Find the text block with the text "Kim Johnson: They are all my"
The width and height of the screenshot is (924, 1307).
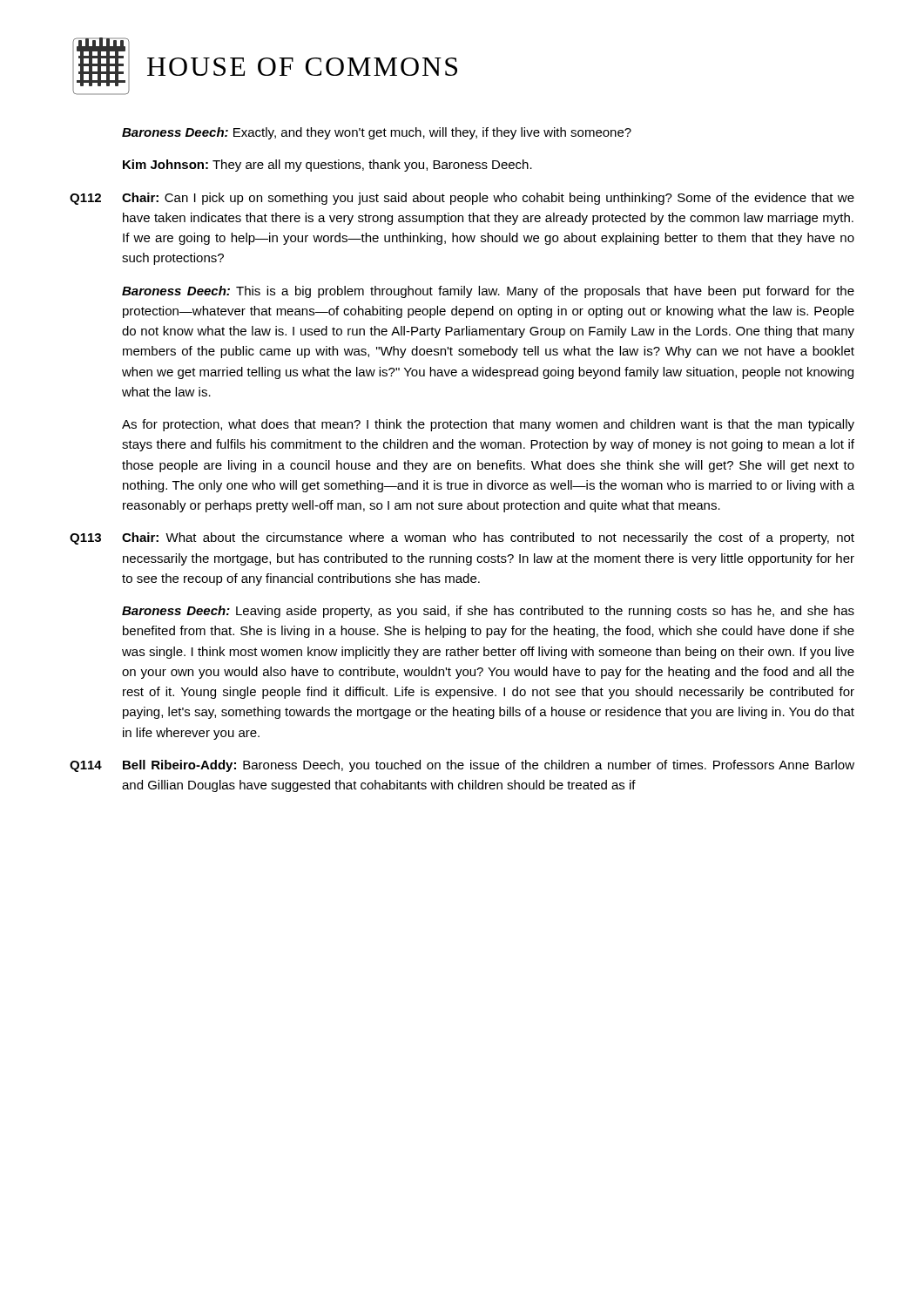coord(327,164)
